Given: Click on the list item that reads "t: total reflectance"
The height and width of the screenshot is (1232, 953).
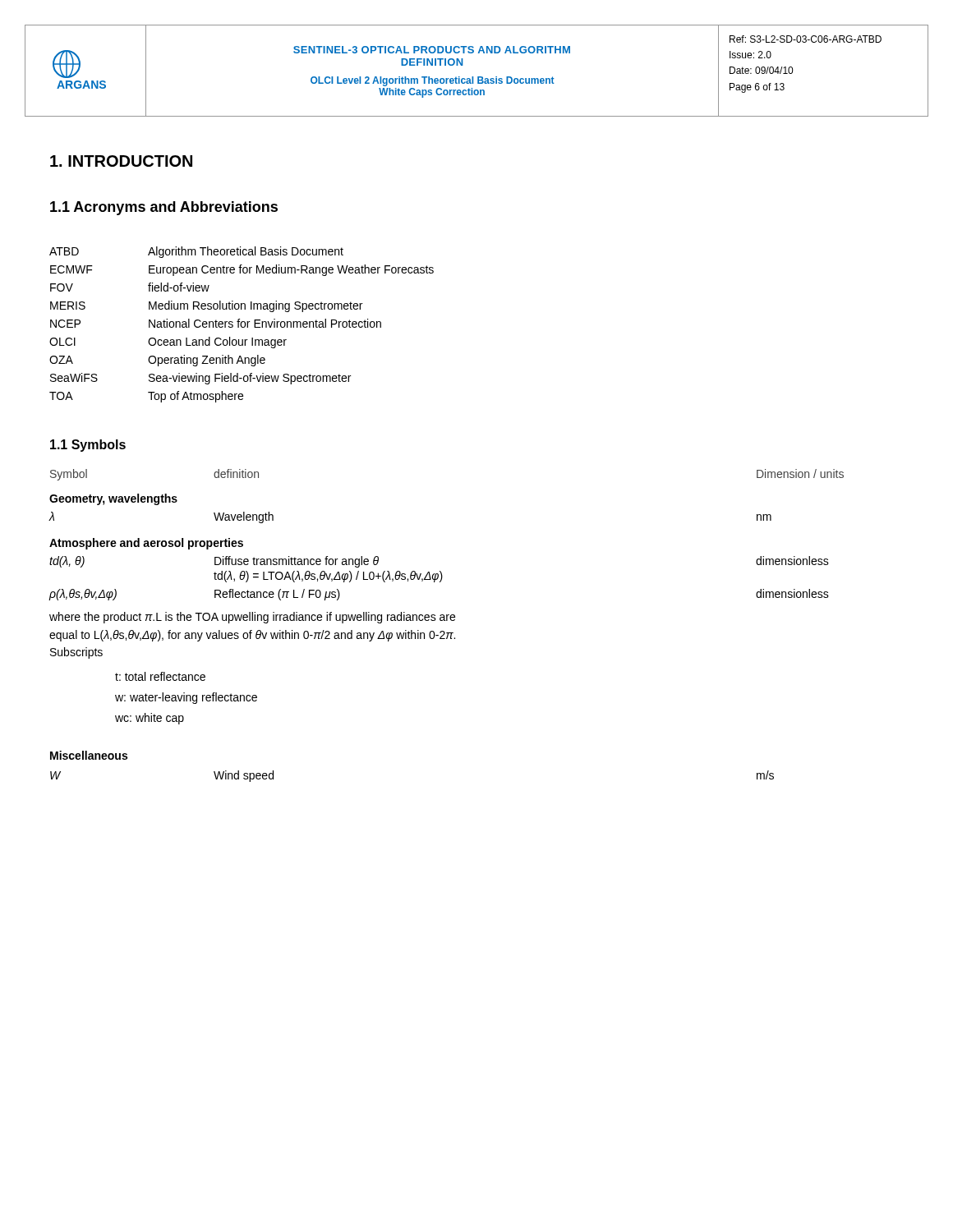Looking at the screenshot, I should point(160,677).
